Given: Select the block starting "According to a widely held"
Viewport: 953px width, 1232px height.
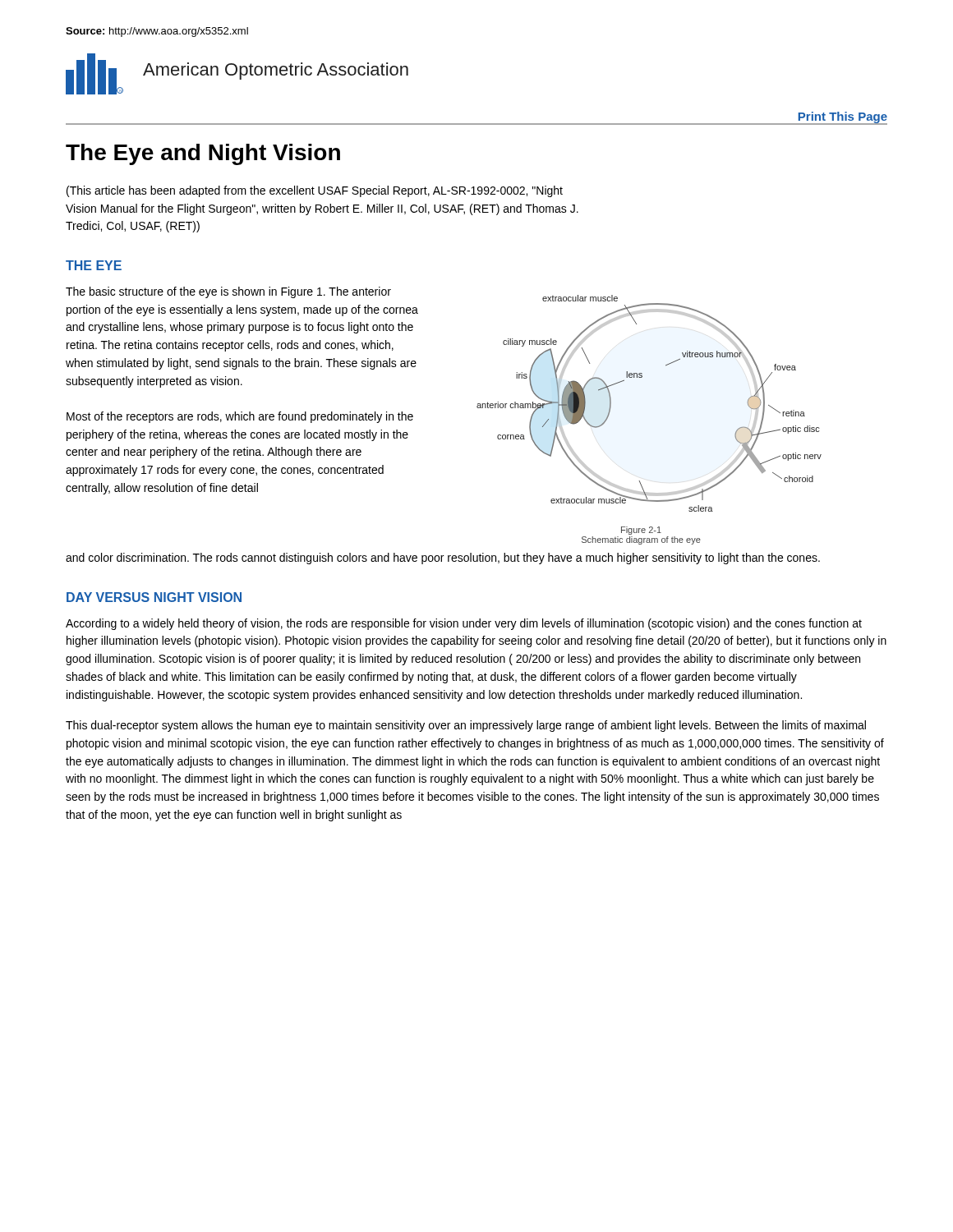Looking at the screenshot, I should click(x=476, y=659).
